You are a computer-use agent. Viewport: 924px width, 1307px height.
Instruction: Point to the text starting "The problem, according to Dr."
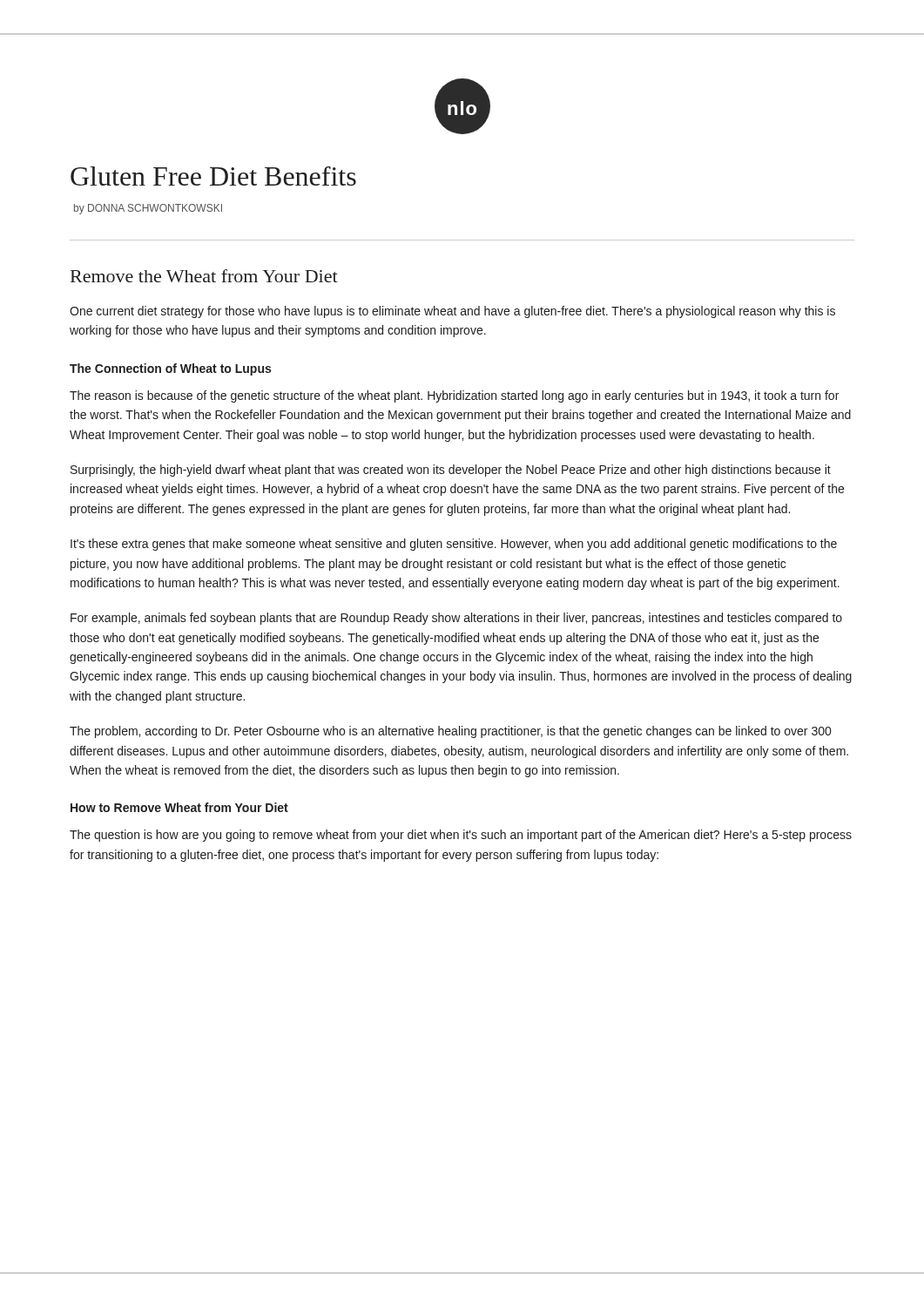[462, 751]
